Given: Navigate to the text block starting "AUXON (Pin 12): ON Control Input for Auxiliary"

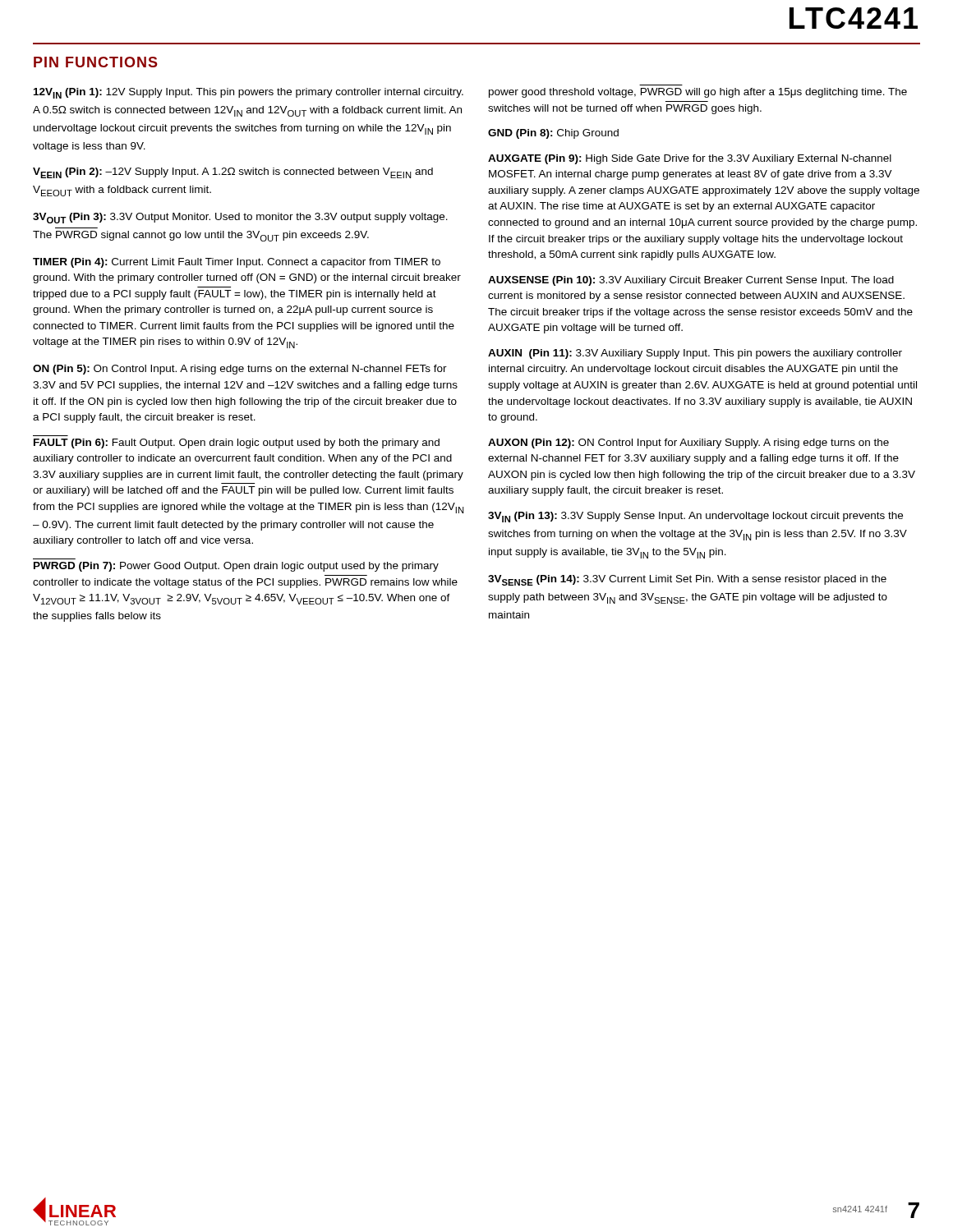Looking at the screenshot, I should pyautogui.click(x=704, y=466).
